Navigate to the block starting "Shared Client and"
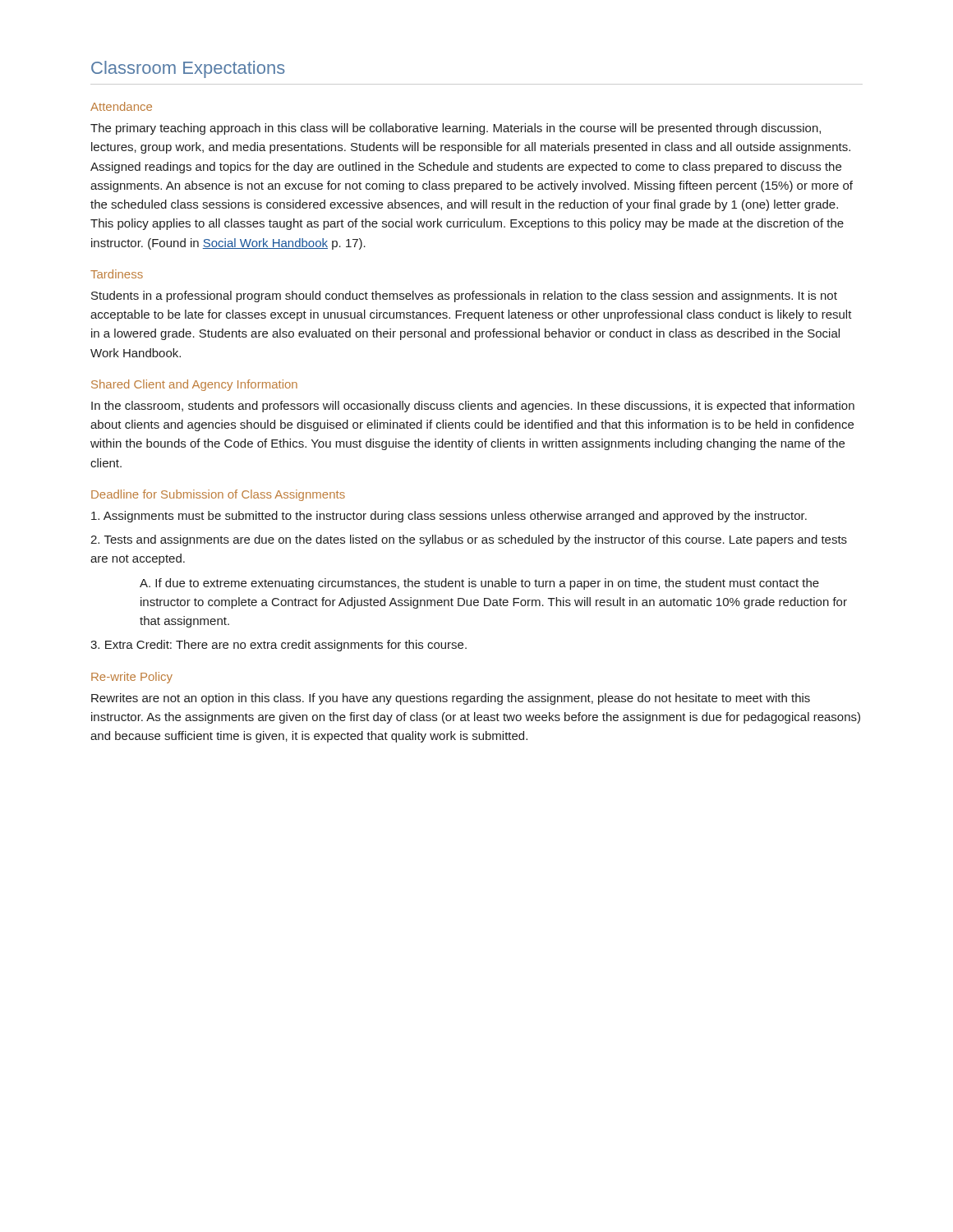This screenshot has width=953, height=1232. pos(194,385)
